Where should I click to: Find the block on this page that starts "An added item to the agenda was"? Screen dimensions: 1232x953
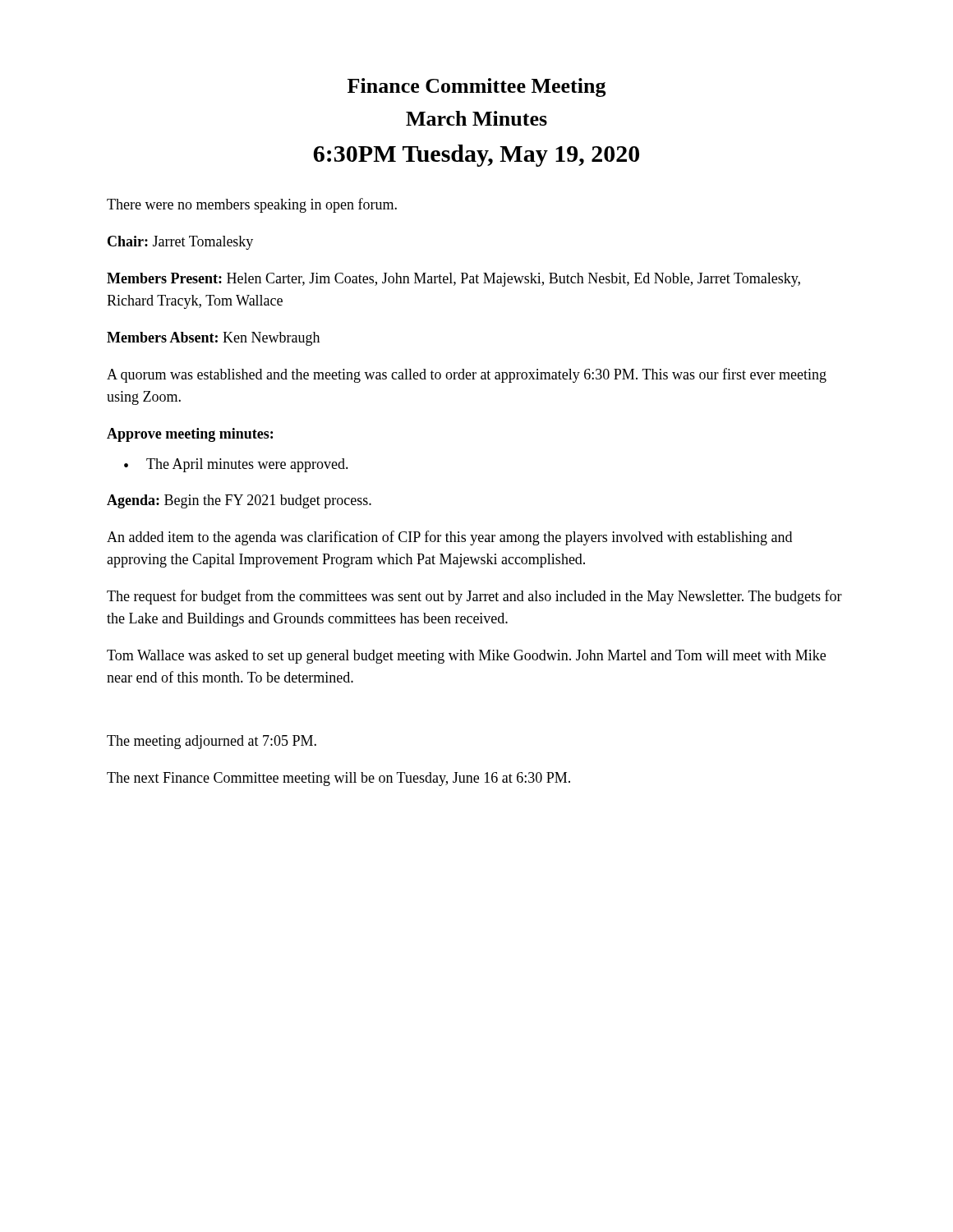pos(450,548)
